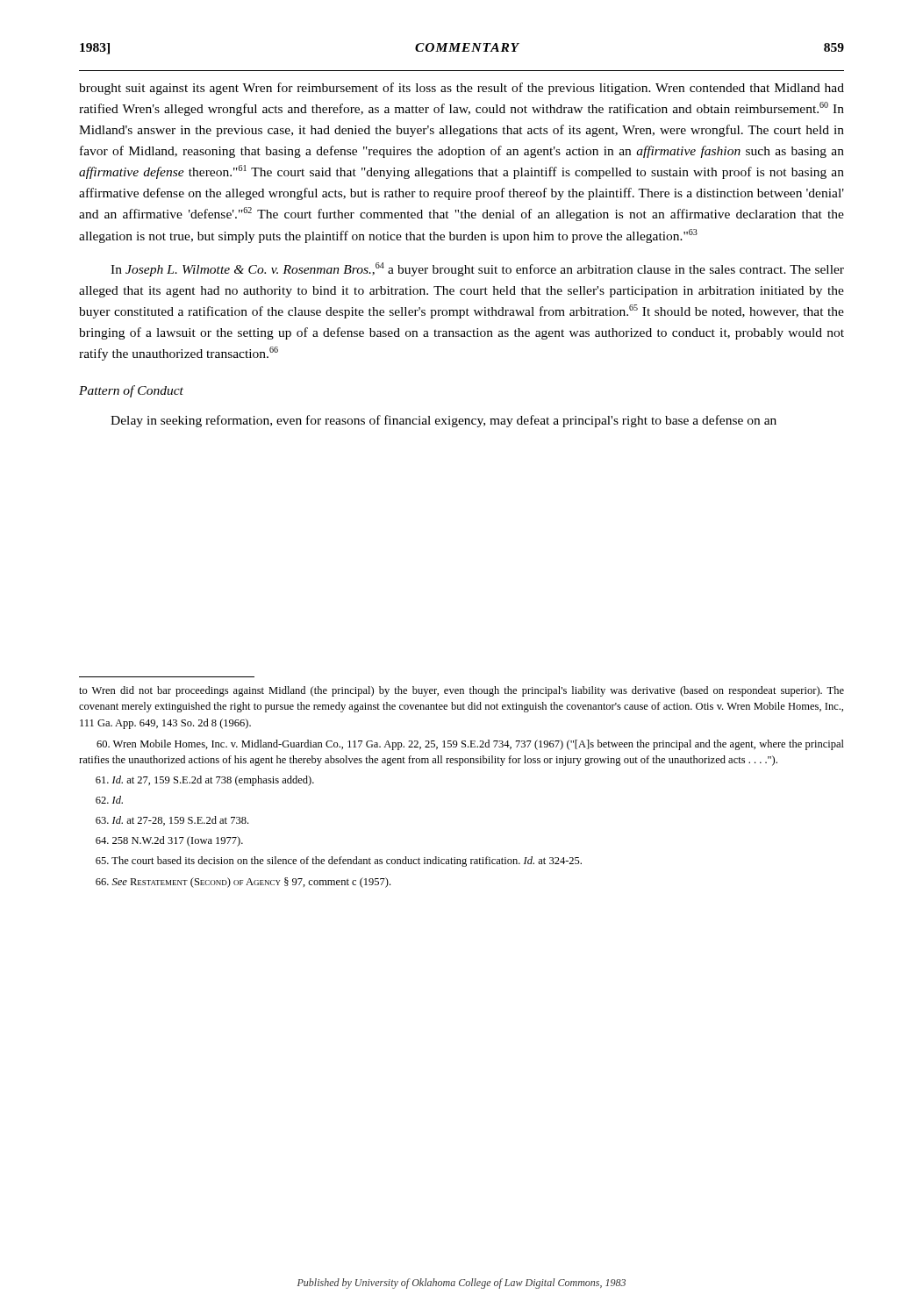923x1316 pixels.
Task: Locate the block of text that opens with "See Restatement (Second) of Agency § 97,"
Action: pyautogui.click(x=235, y=881)
